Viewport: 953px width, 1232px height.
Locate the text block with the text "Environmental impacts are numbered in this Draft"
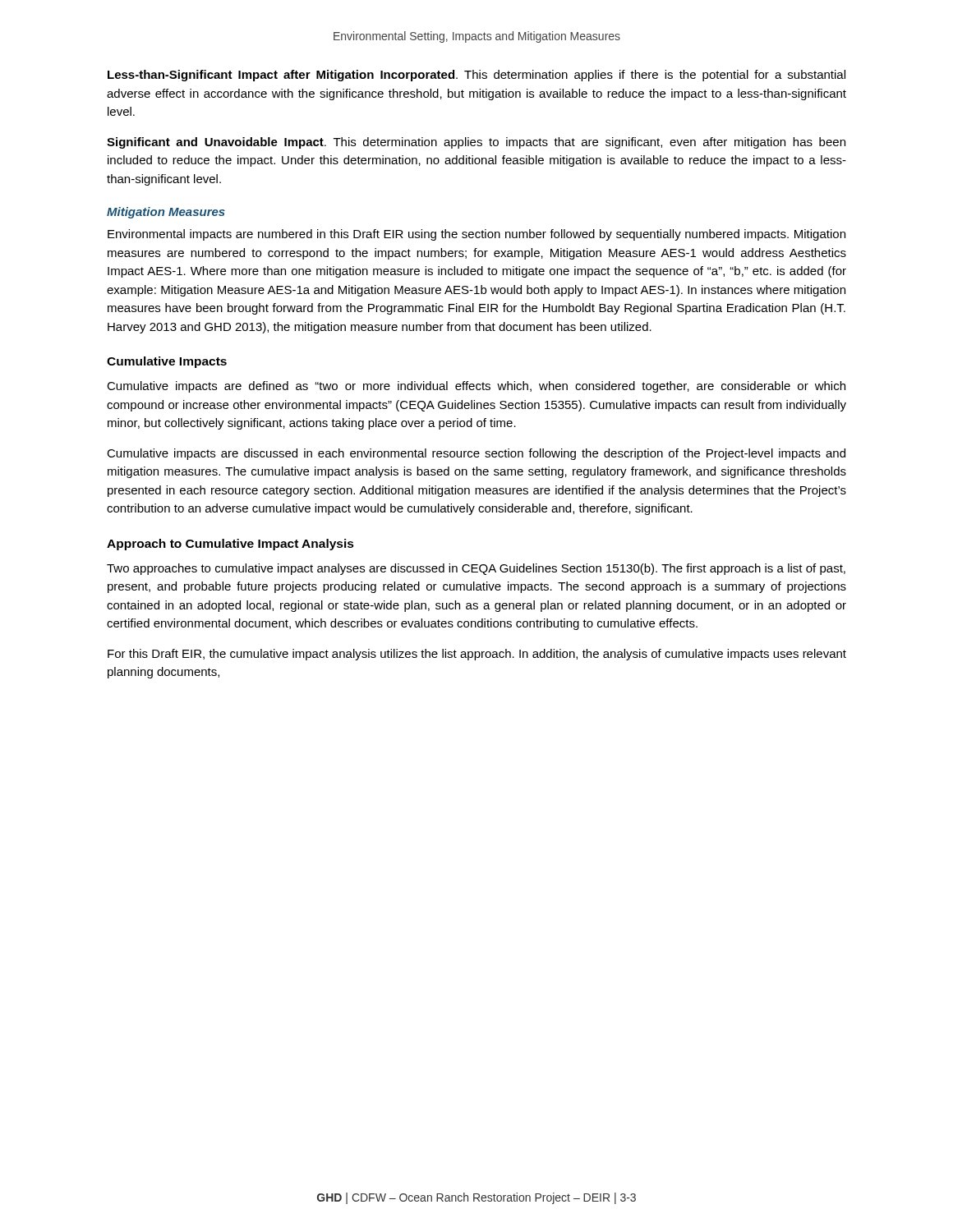[476, 280]
